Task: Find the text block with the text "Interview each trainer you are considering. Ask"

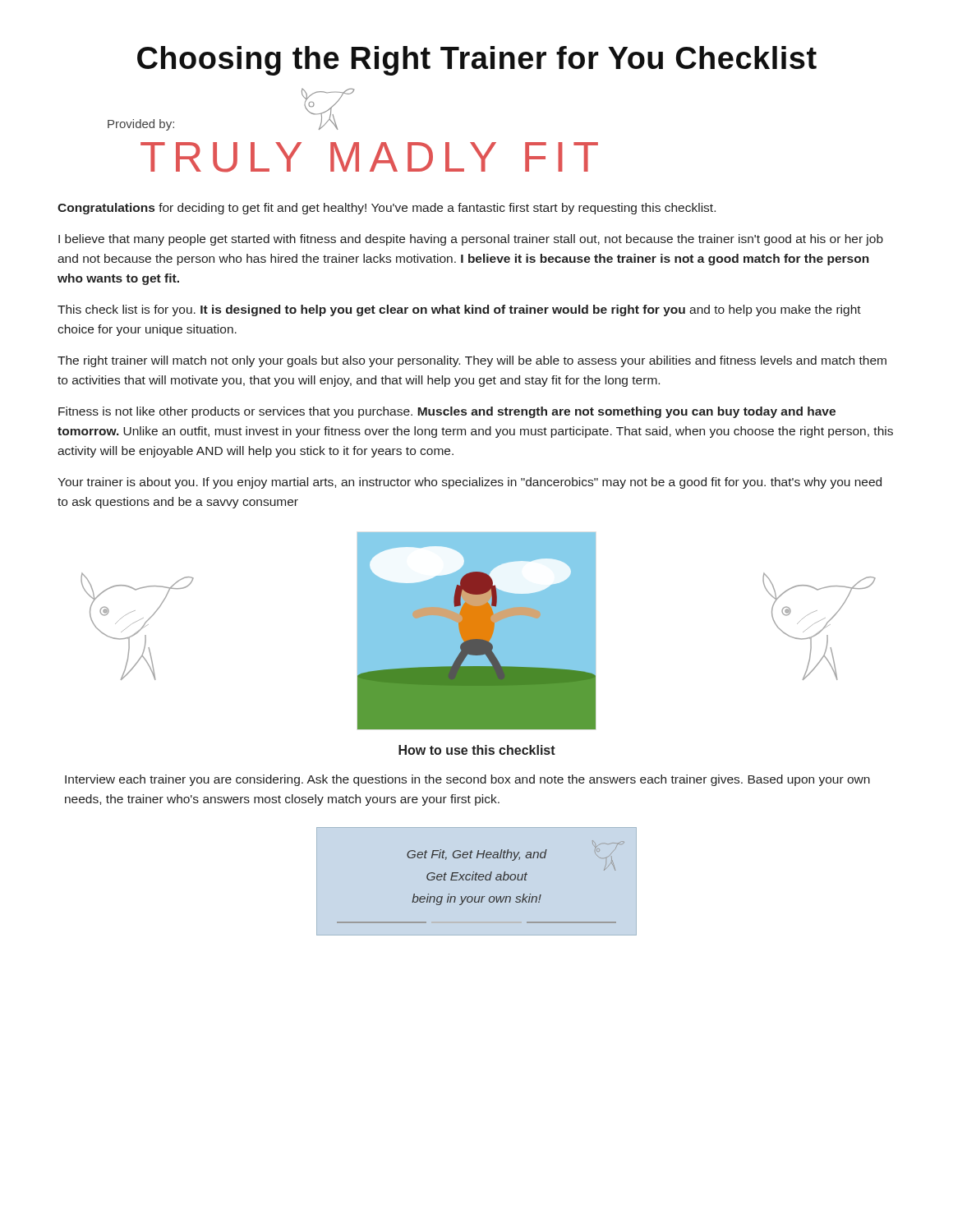Action: (467, 789)
